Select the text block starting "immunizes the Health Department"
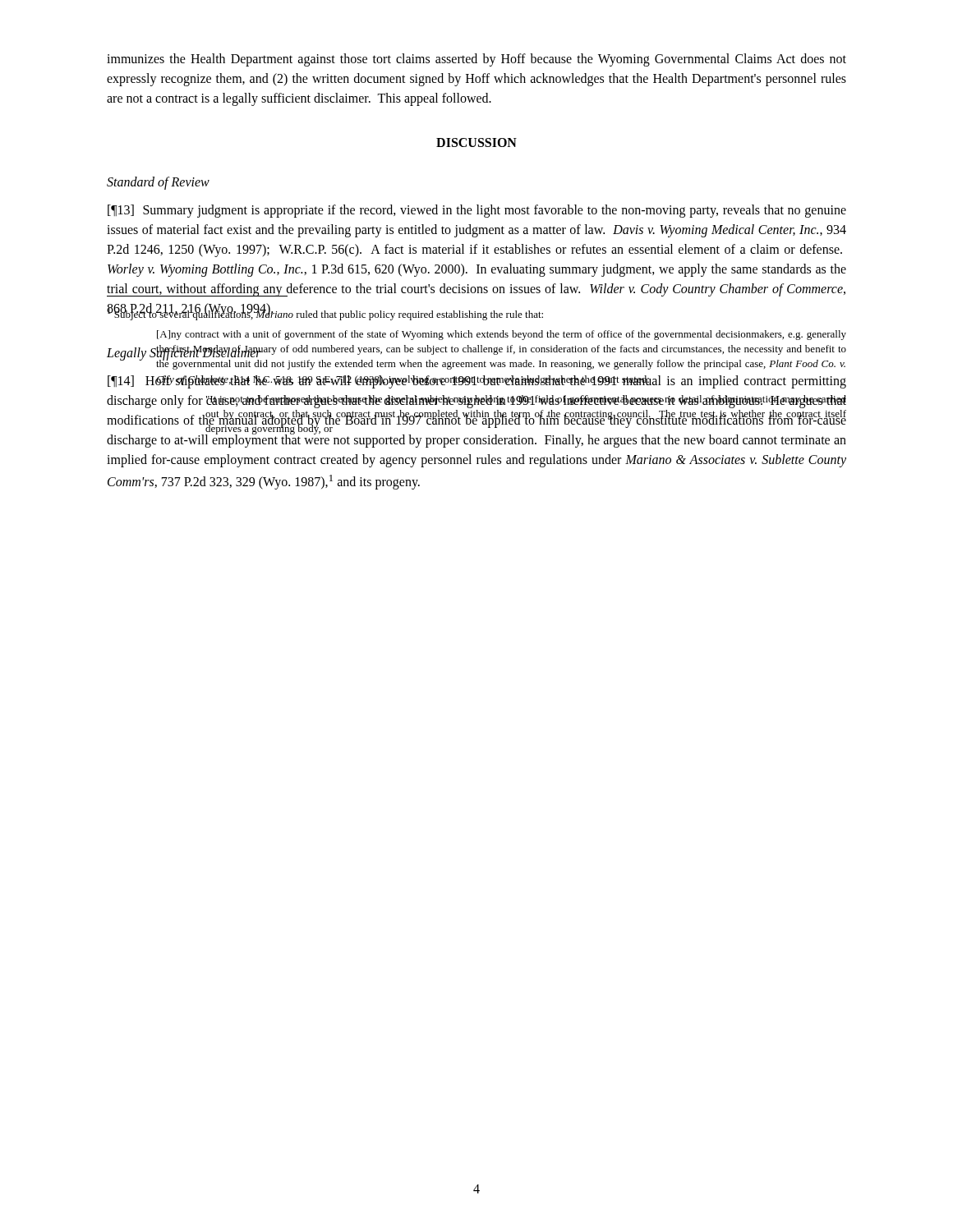This screenshot has height=1232, width=953. point(476,78)
